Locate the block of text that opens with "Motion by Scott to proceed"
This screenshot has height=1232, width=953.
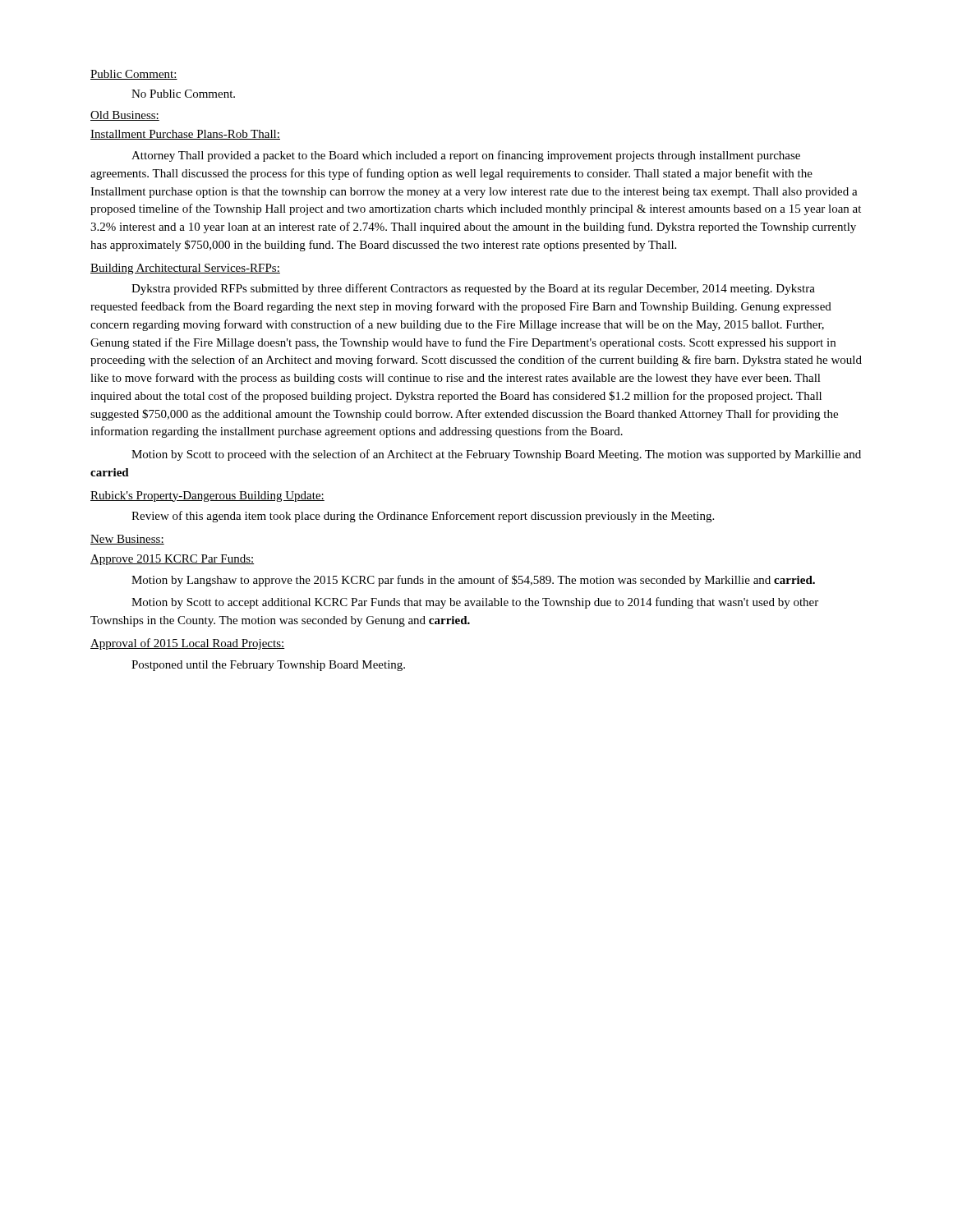[476, 464]
